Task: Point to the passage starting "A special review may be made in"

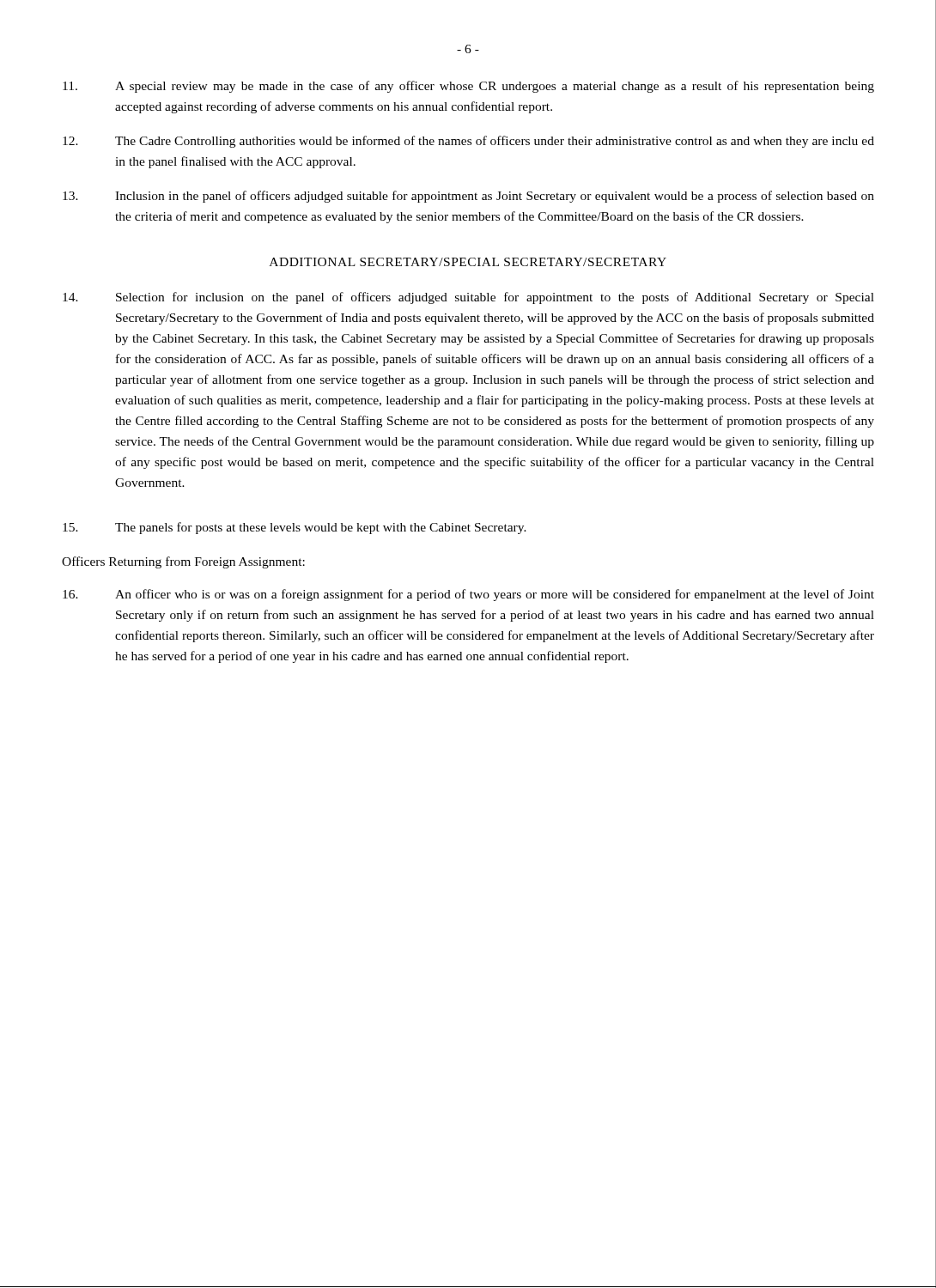Action: (x=468, y=96)
